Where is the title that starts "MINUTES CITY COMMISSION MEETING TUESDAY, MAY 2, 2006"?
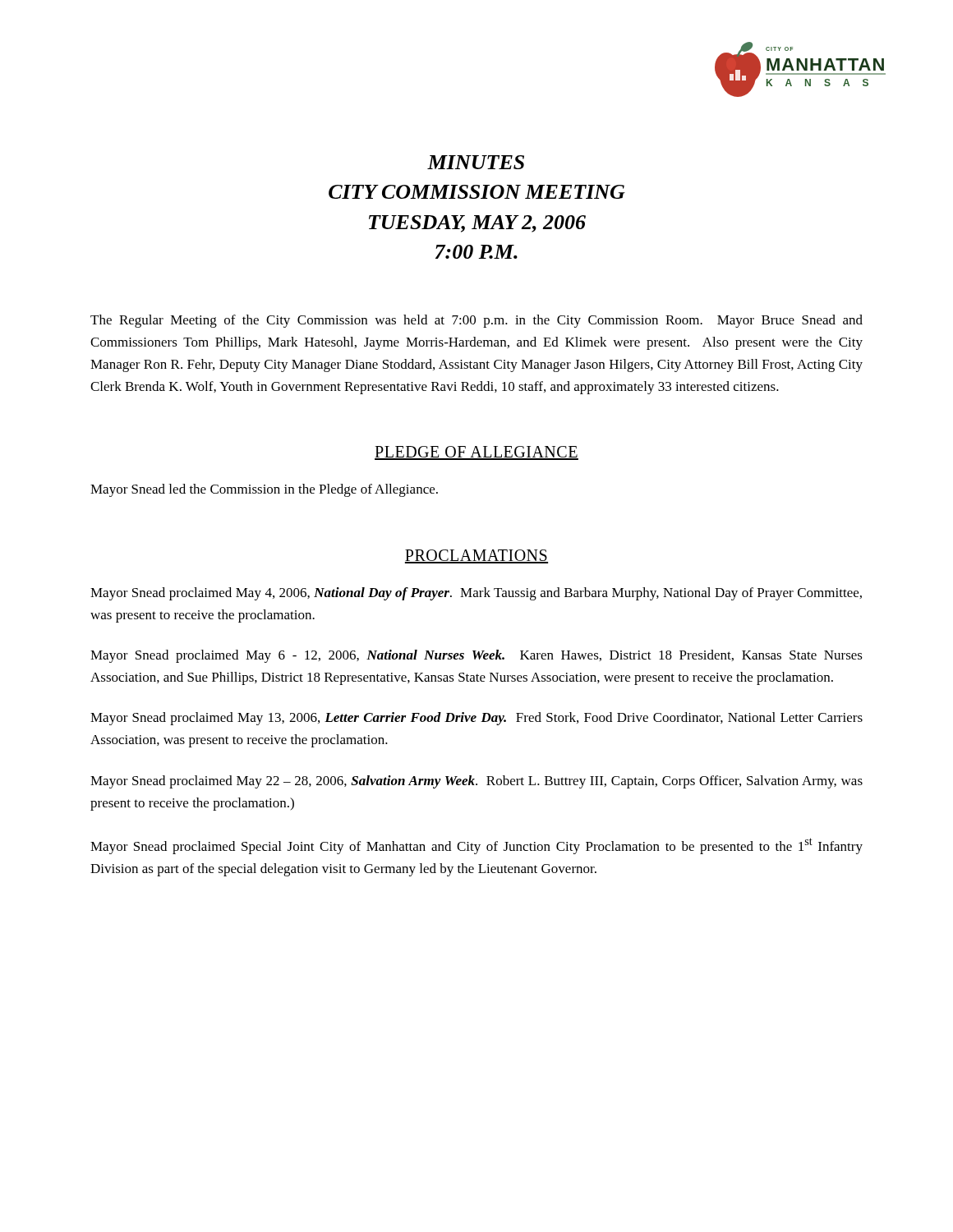Viewport: 953px width, 1232px height. coord(476,208)
